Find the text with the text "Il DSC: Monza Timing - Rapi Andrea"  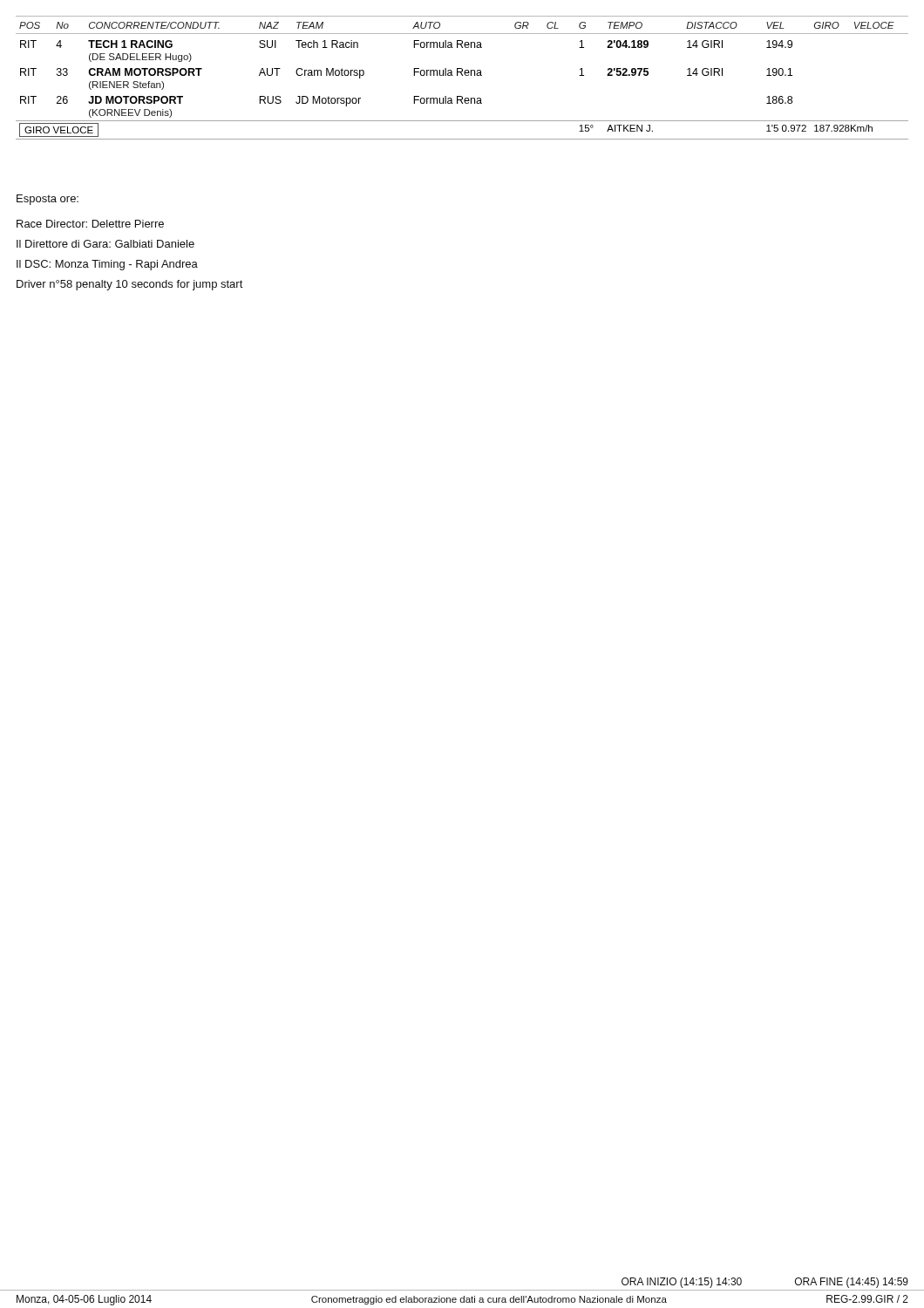(x=107, y=264)
